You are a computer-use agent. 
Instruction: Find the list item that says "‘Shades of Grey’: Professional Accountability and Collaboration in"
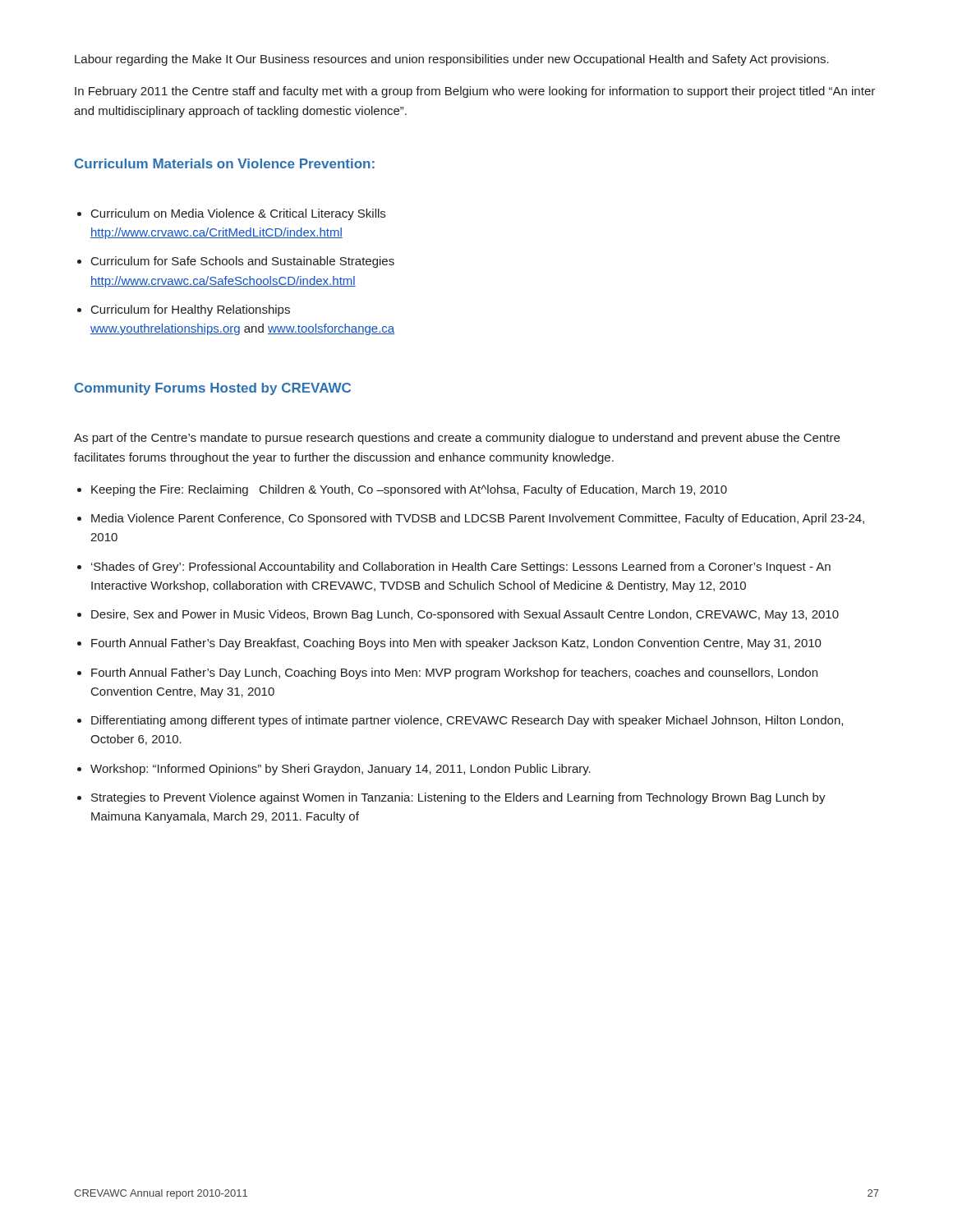pyautogui.click(x=461, y=575)
